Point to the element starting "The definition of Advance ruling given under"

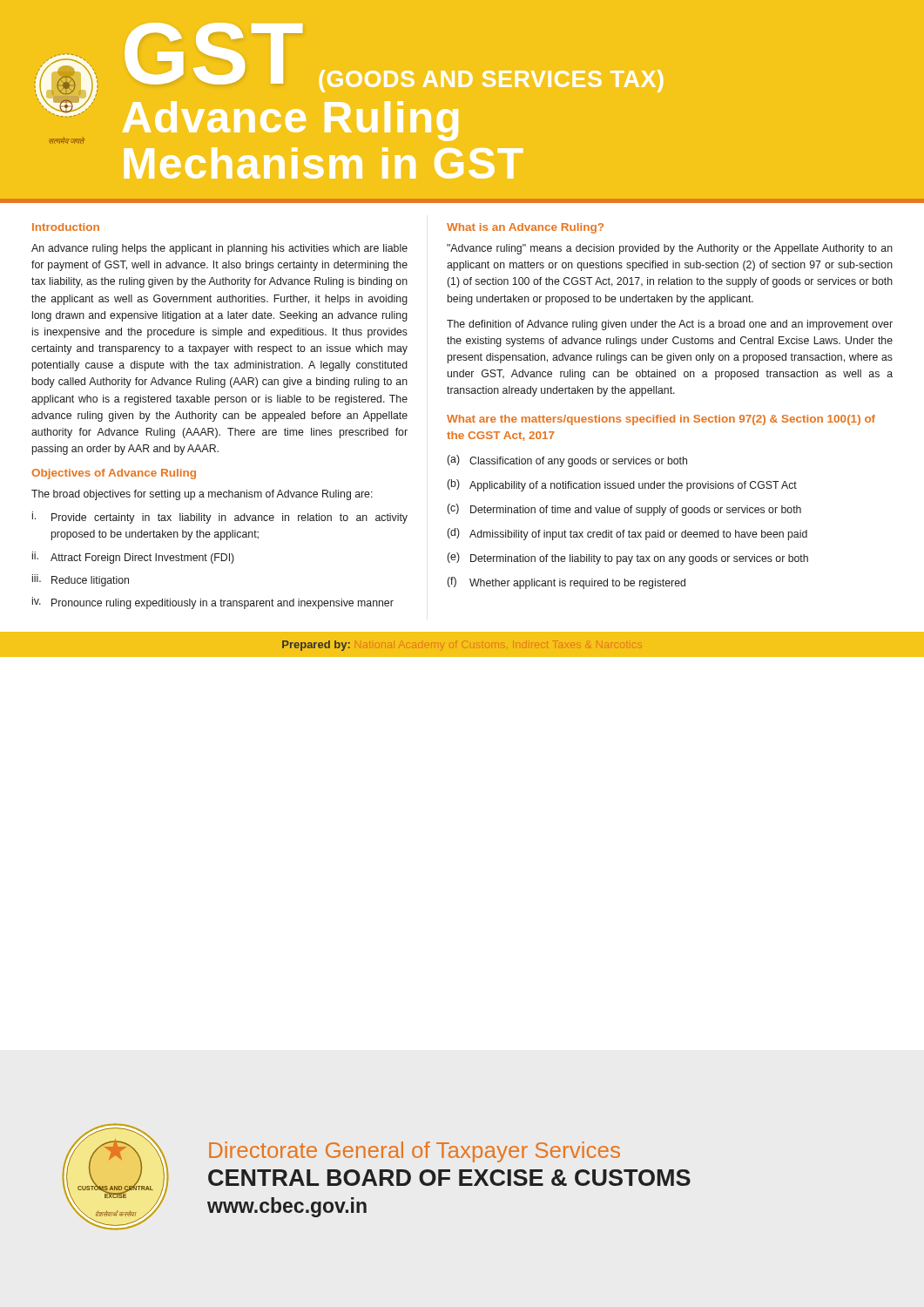coord(670,357)
